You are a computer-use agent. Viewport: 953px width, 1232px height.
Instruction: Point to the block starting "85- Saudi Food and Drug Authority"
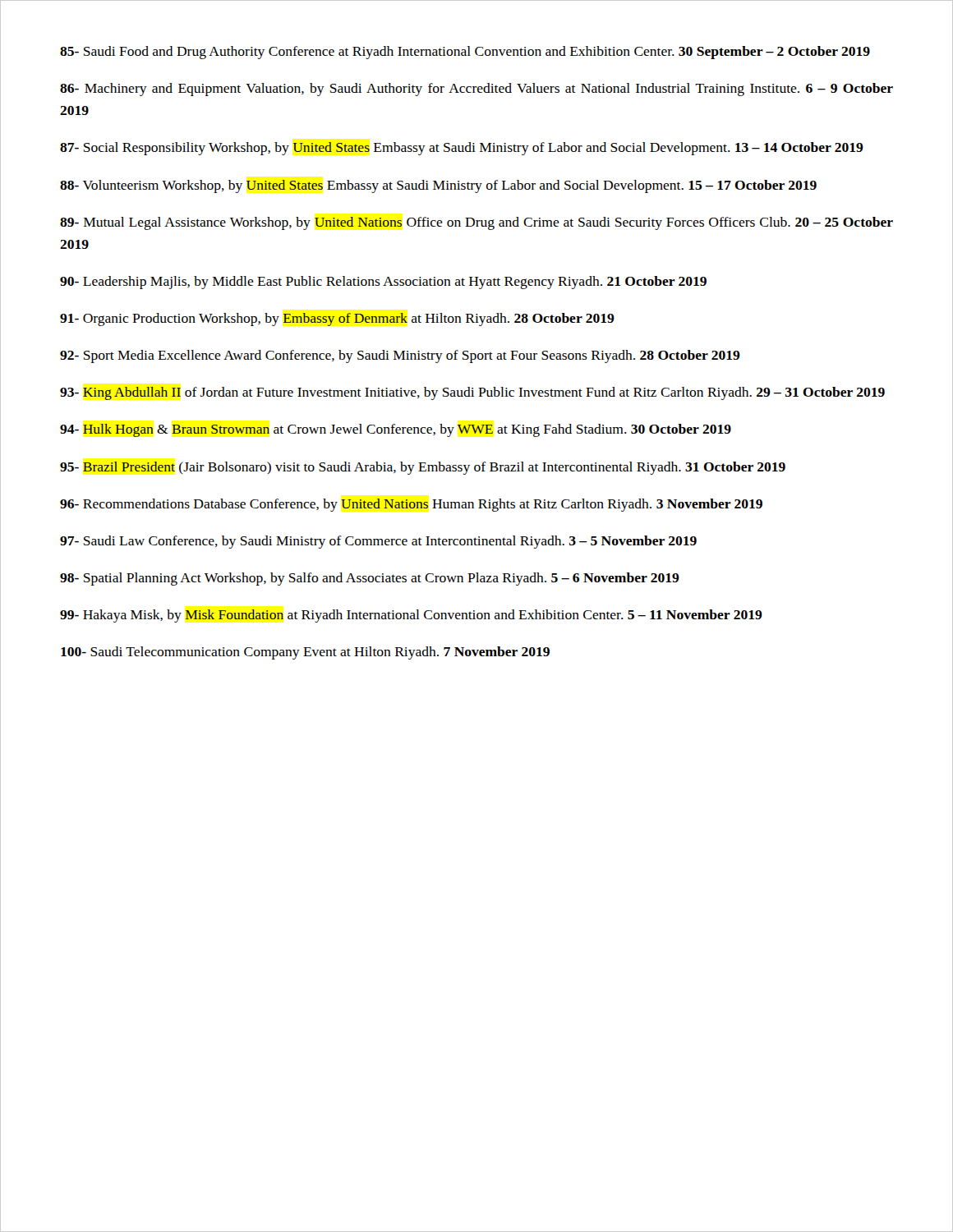pos(465,51)
